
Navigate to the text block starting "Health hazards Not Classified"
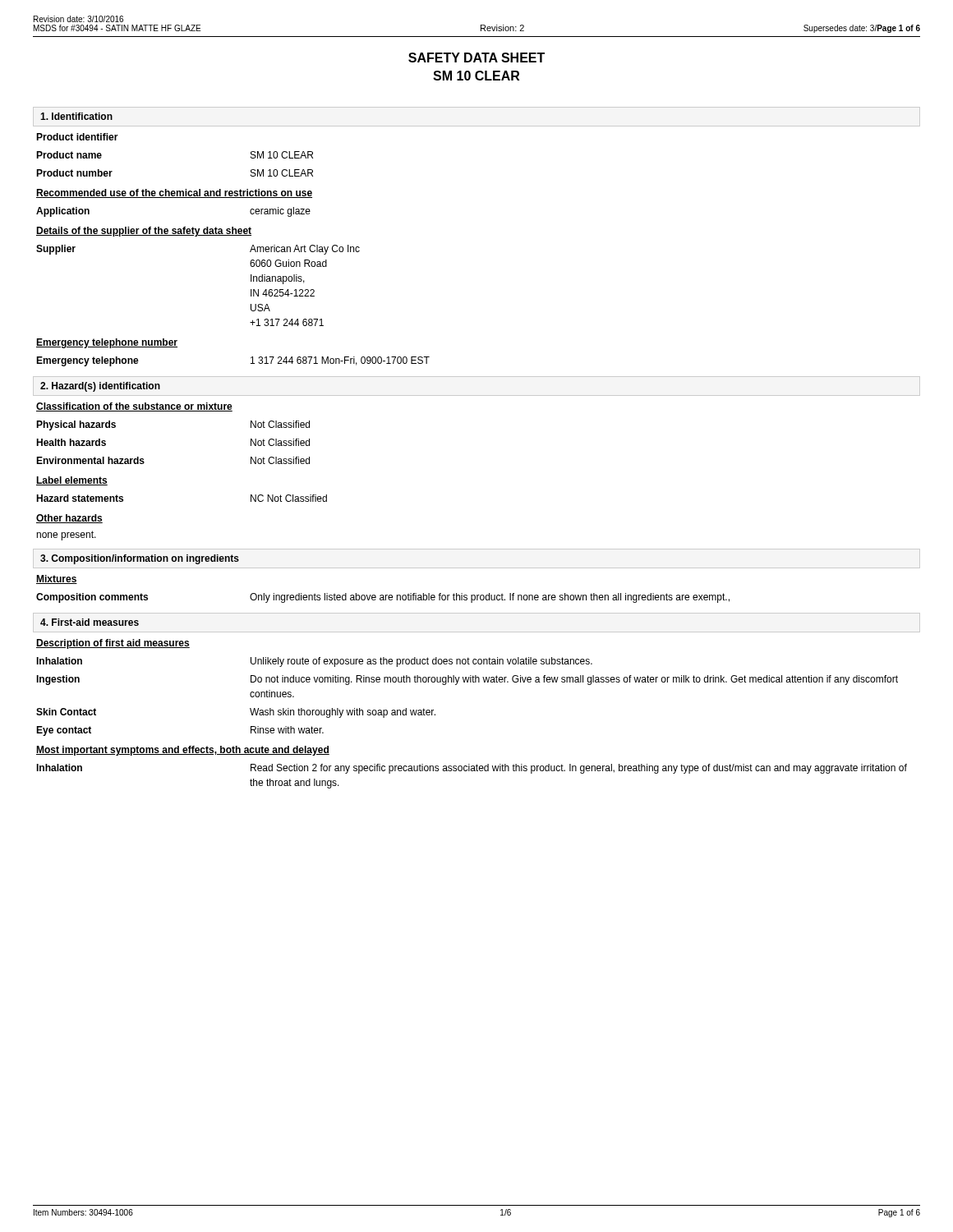point(63,441)
